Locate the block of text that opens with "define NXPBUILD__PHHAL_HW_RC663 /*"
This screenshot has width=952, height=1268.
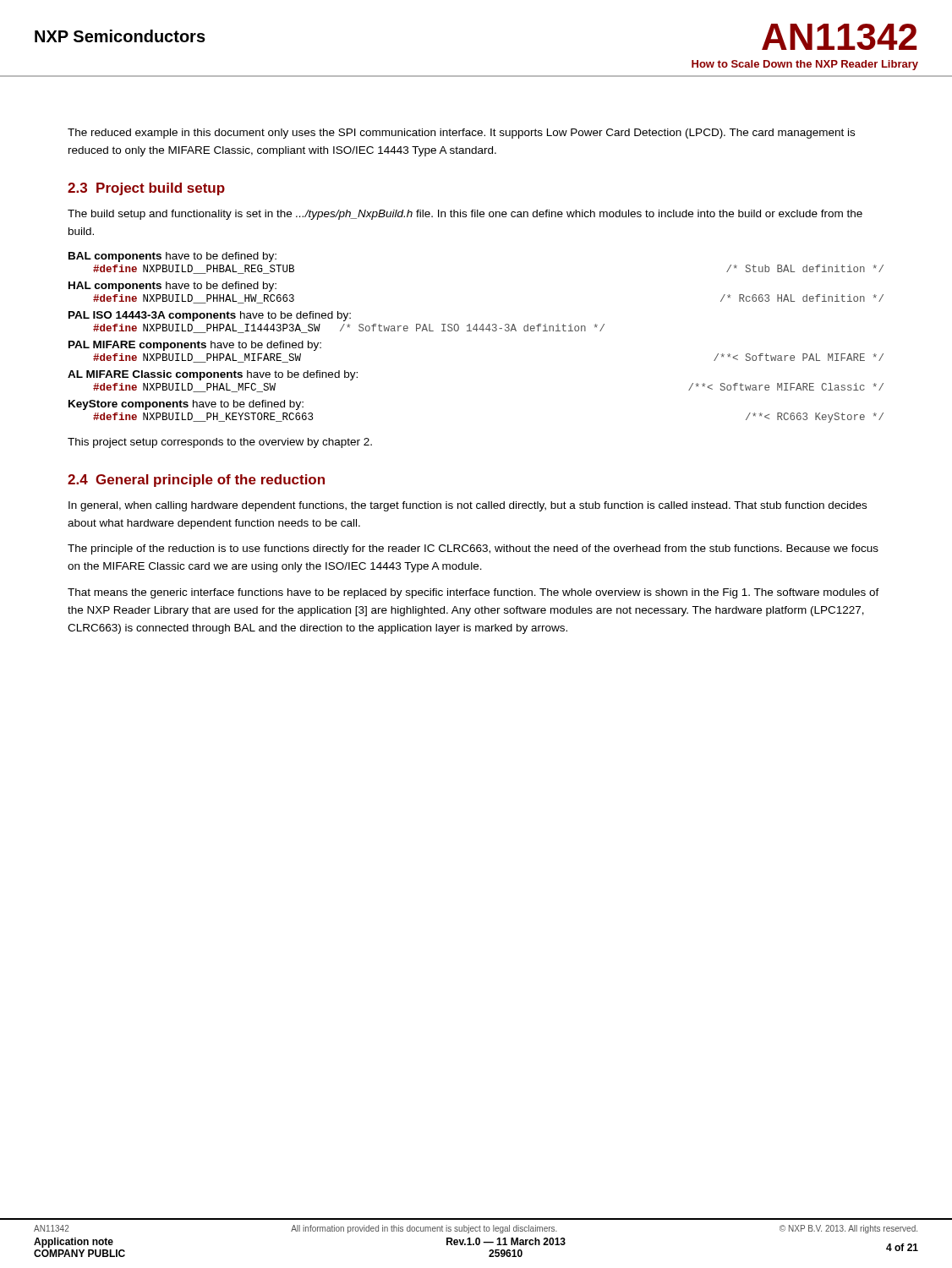200,303
